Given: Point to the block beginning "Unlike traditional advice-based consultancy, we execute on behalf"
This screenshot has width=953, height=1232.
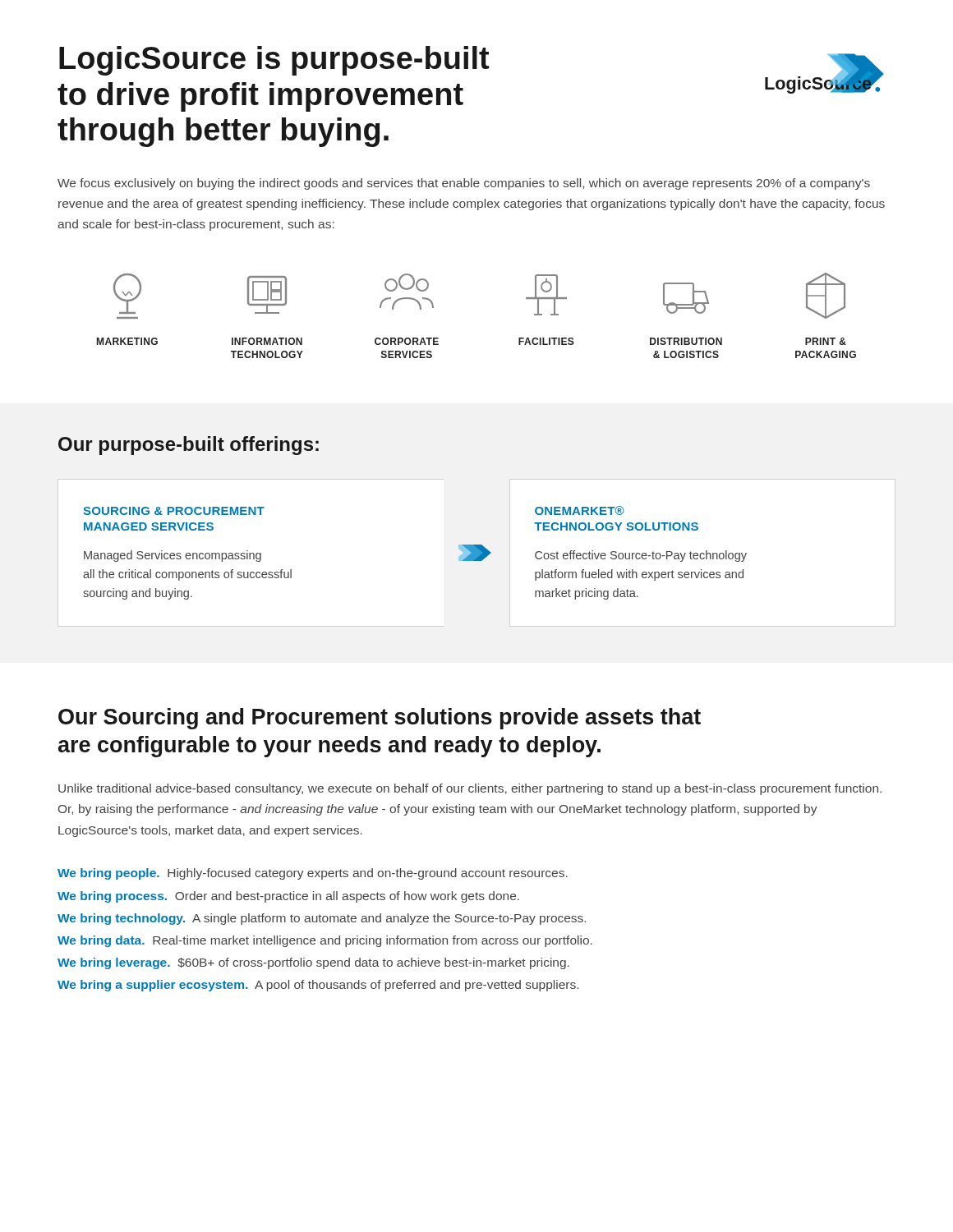Looking at the screenshot, I should [x=470, y=809].
